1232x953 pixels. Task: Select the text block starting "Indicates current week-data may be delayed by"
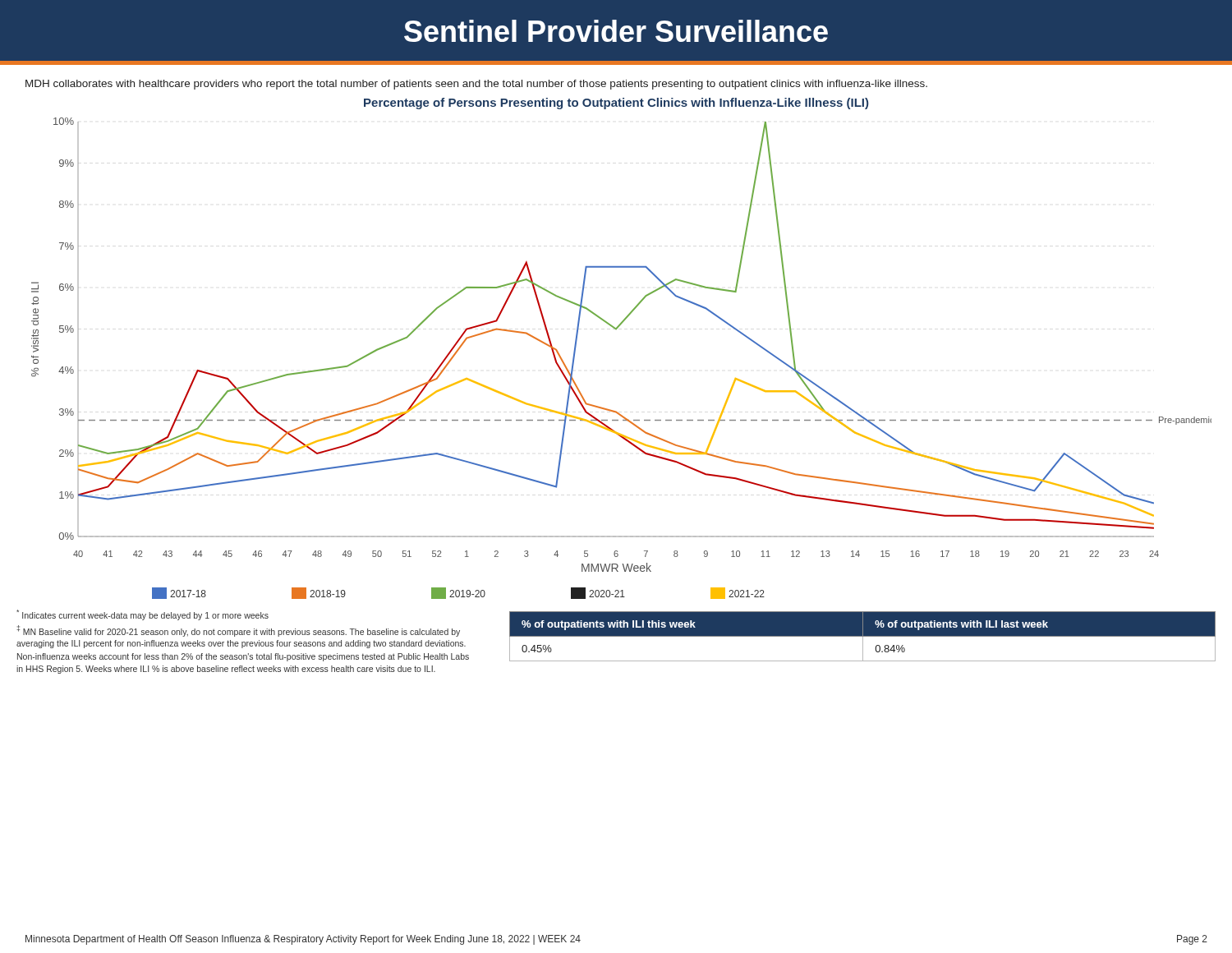(x=142, y=614)
